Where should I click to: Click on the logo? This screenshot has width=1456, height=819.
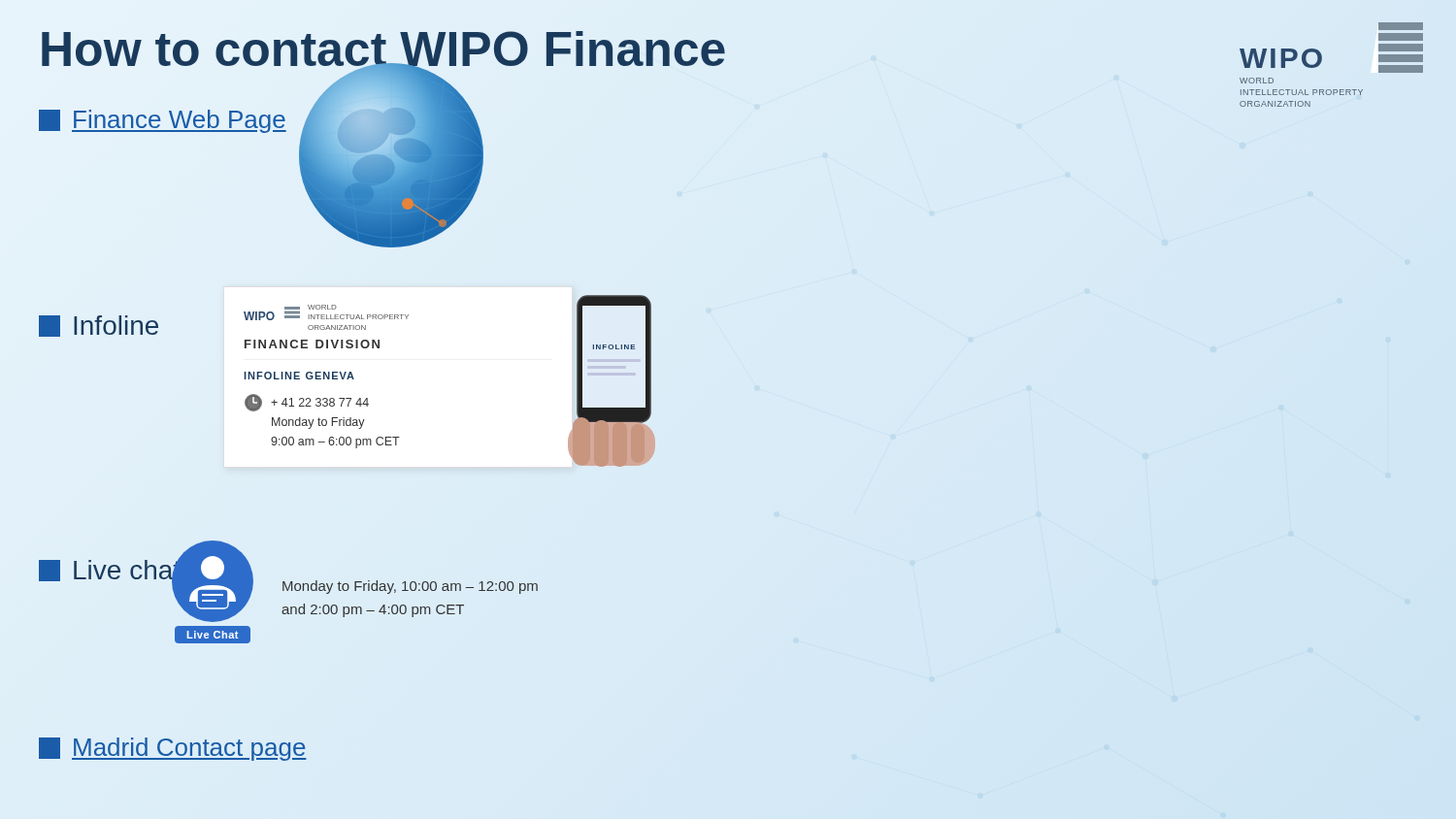point(1332,82)
